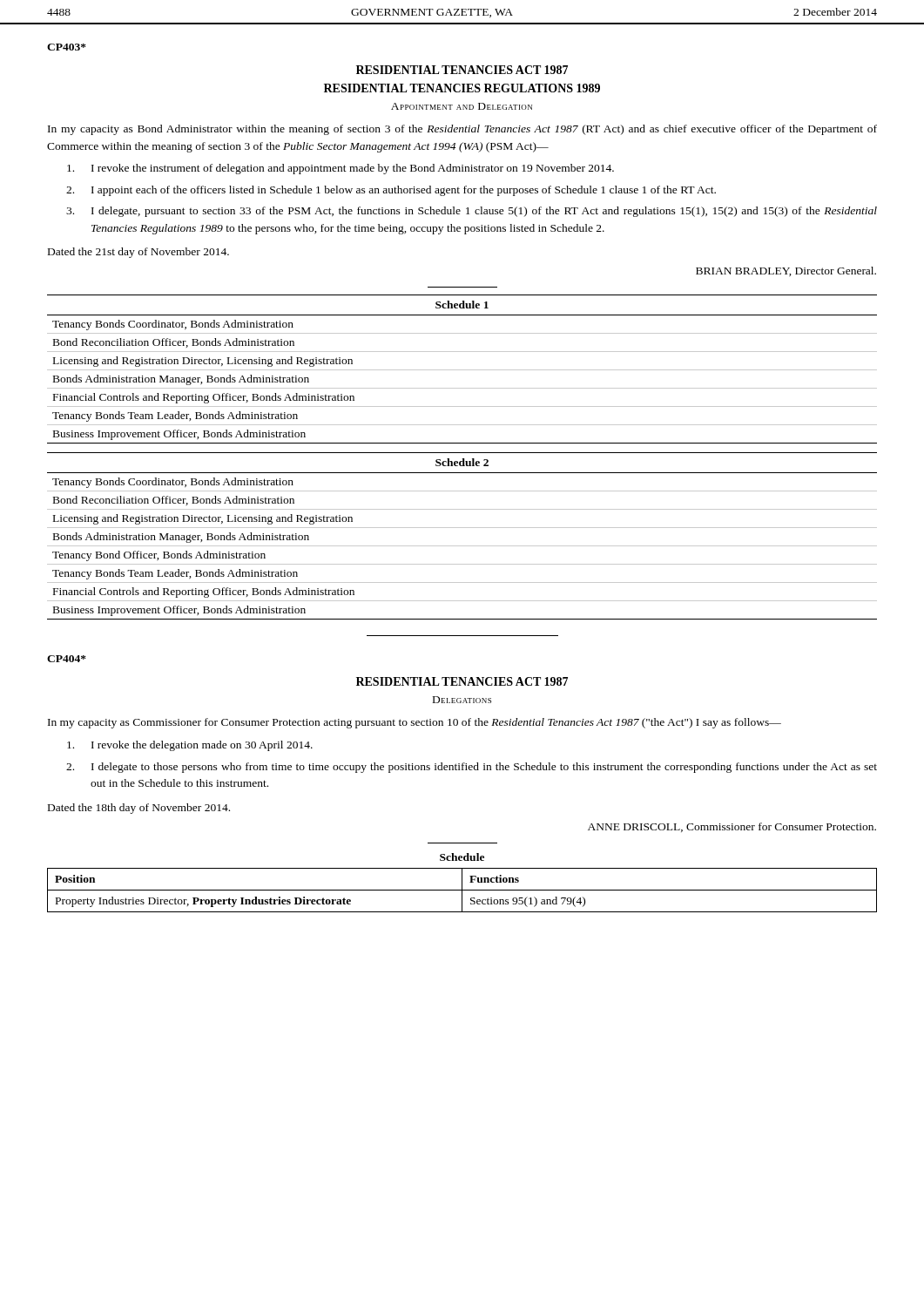This screenshot has height=1307, width=924.
Task: Locate the text block starting "Dated the 21st day of November"
Action: point(138,252)
